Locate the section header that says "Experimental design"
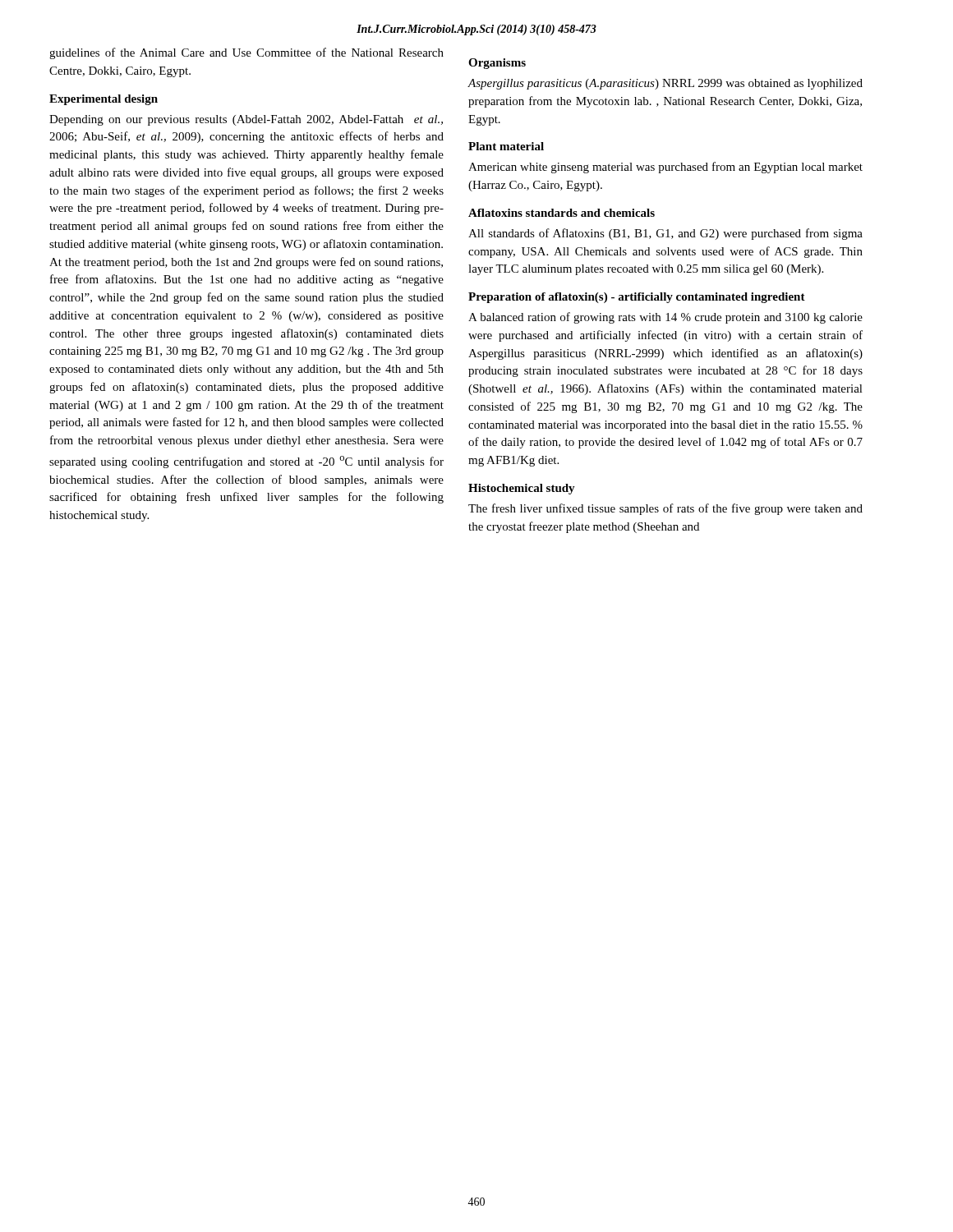The image size is (953, 1232). (x=104, y=98)
